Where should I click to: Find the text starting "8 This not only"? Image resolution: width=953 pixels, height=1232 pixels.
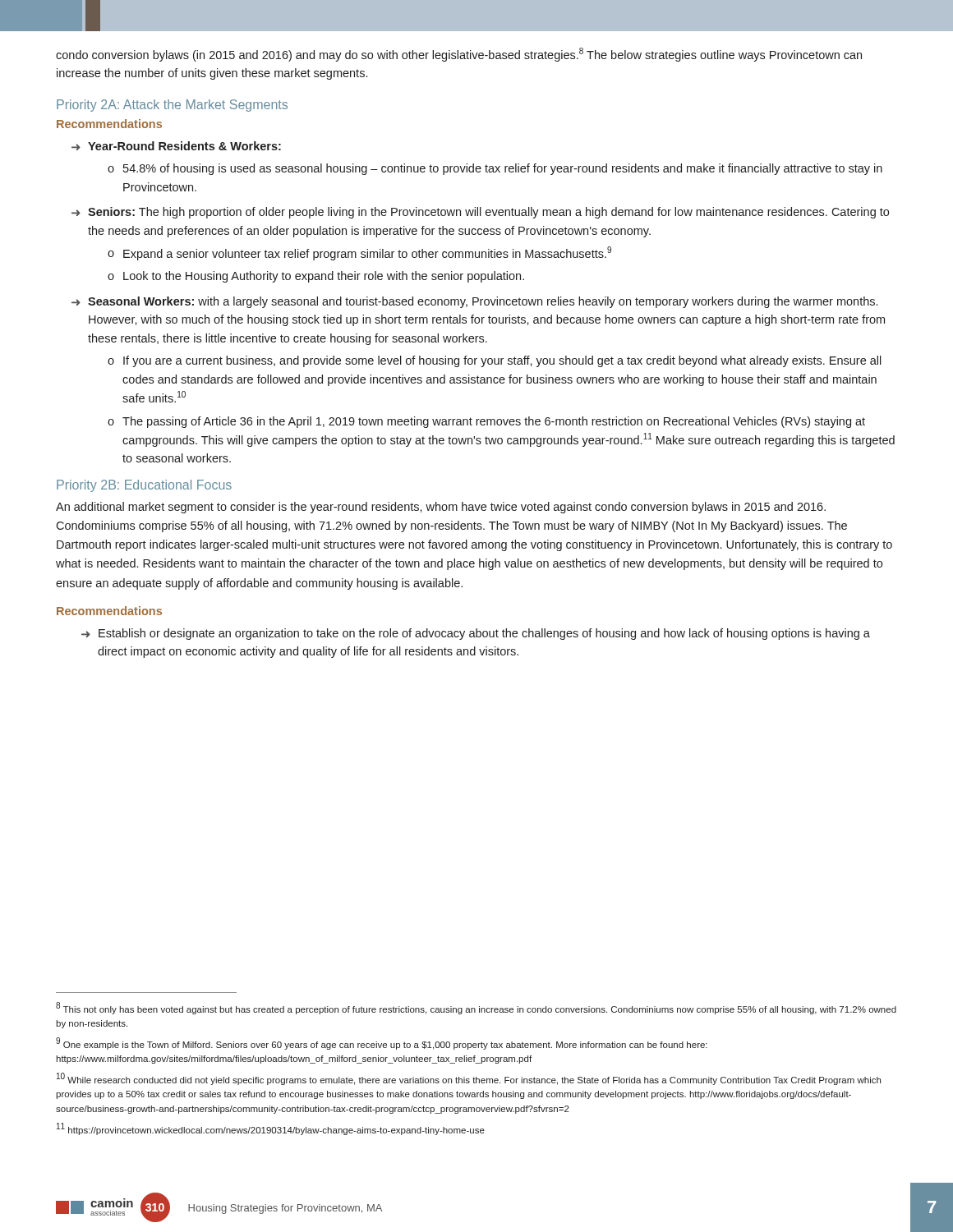pos(476,1015)
